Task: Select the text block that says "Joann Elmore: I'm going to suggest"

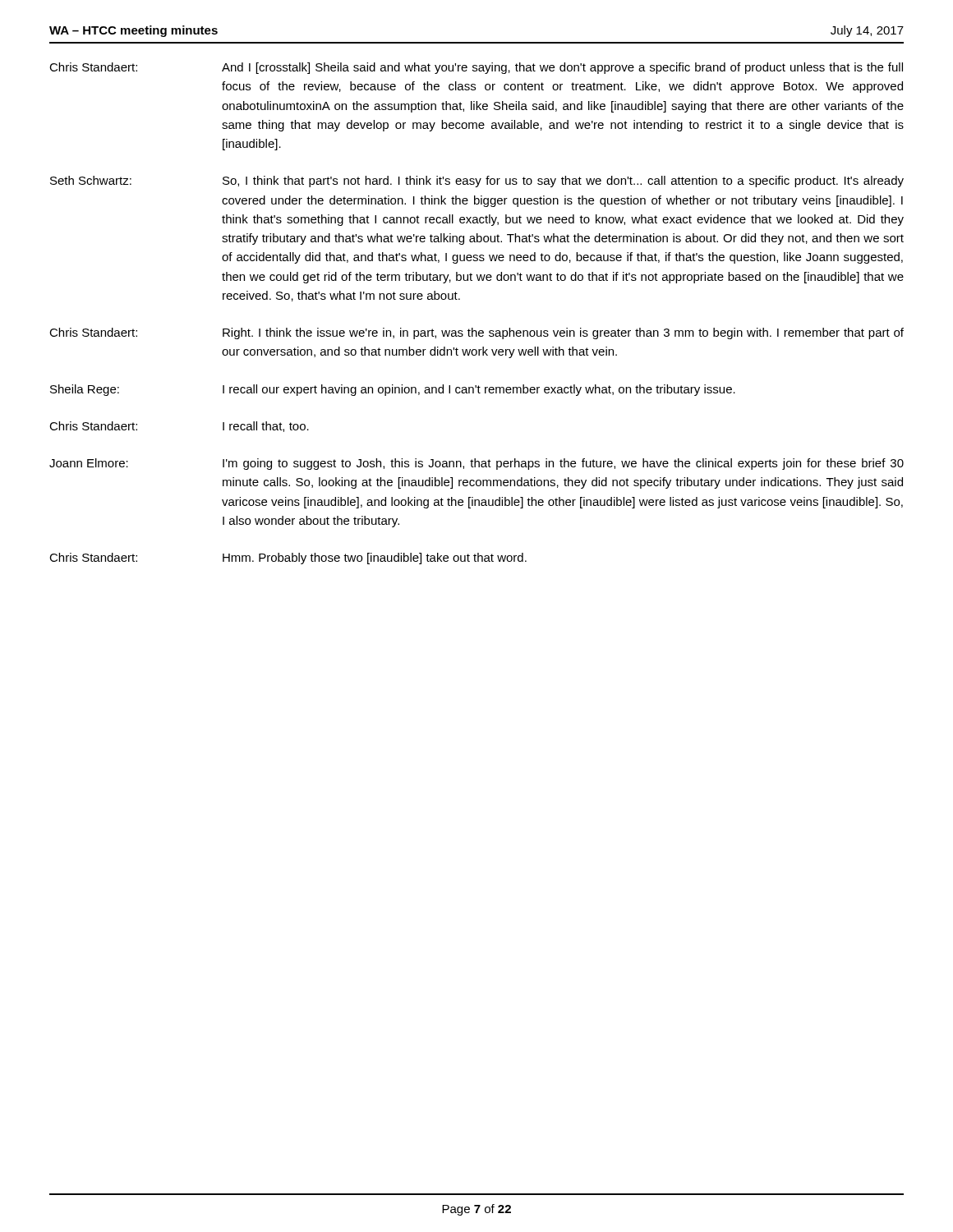Action: click(476, 492)
